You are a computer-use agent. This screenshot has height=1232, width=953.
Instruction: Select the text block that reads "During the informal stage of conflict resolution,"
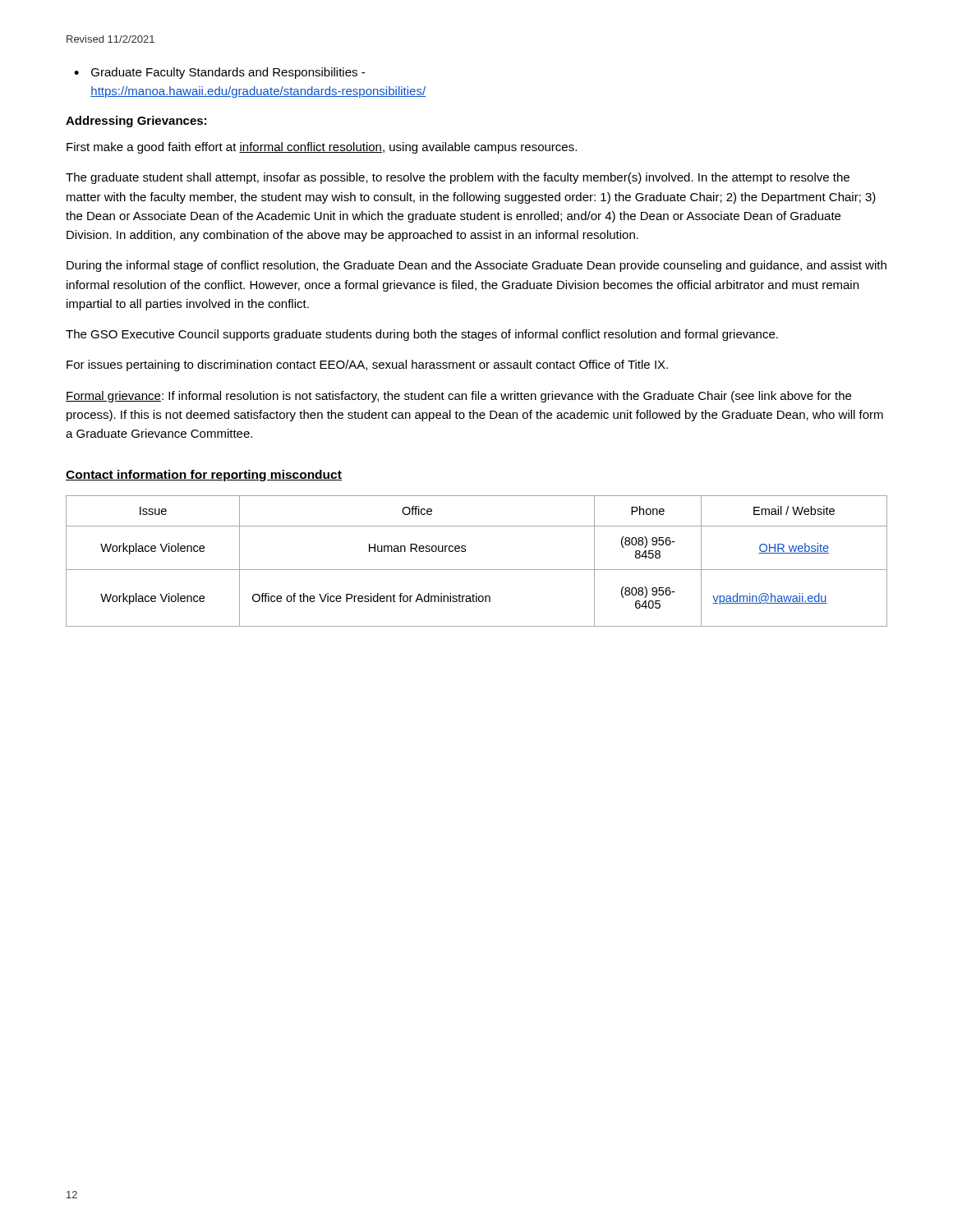point(476,284)
